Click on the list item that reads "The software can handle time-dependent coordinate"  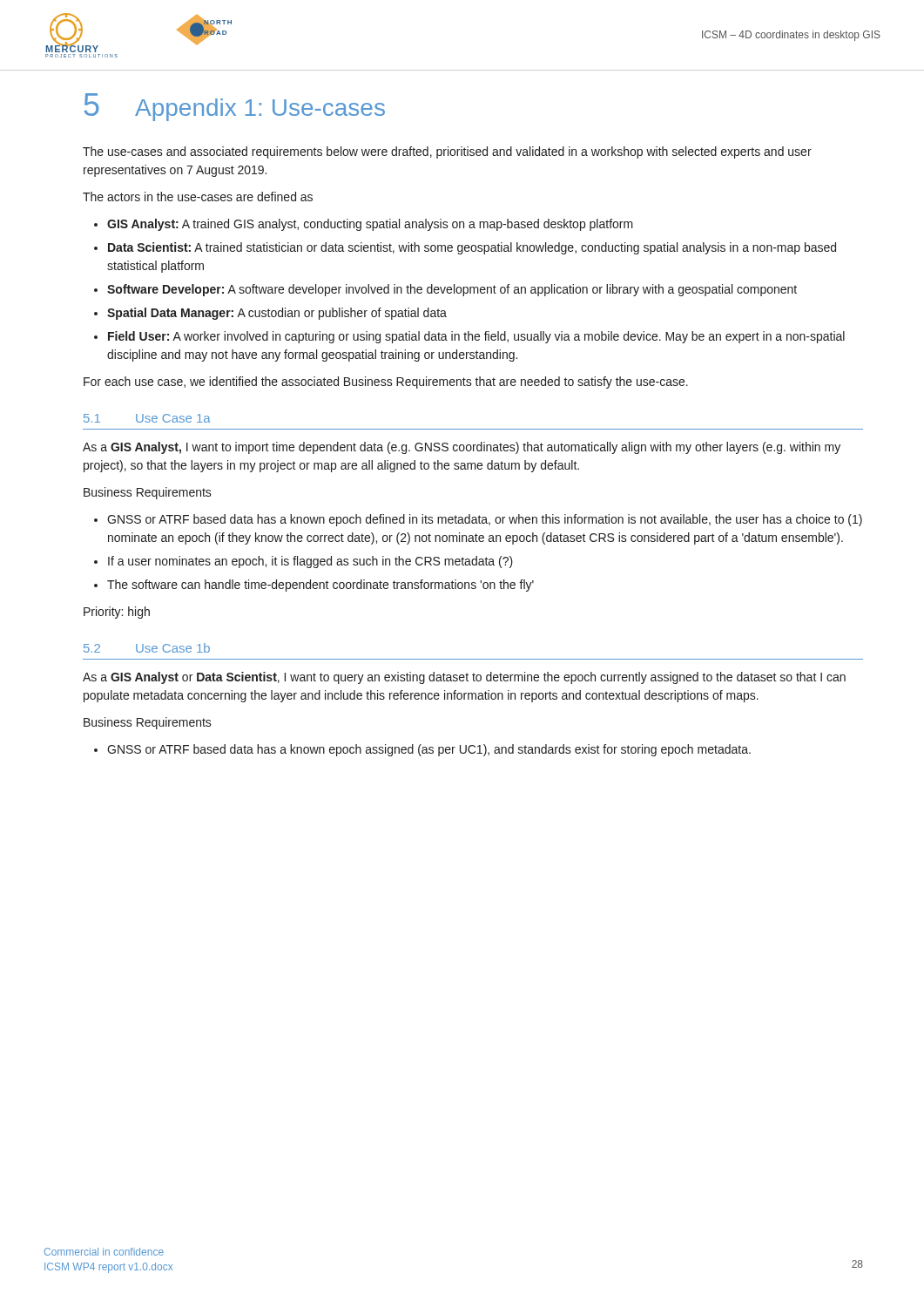click(x=321, y=585)
